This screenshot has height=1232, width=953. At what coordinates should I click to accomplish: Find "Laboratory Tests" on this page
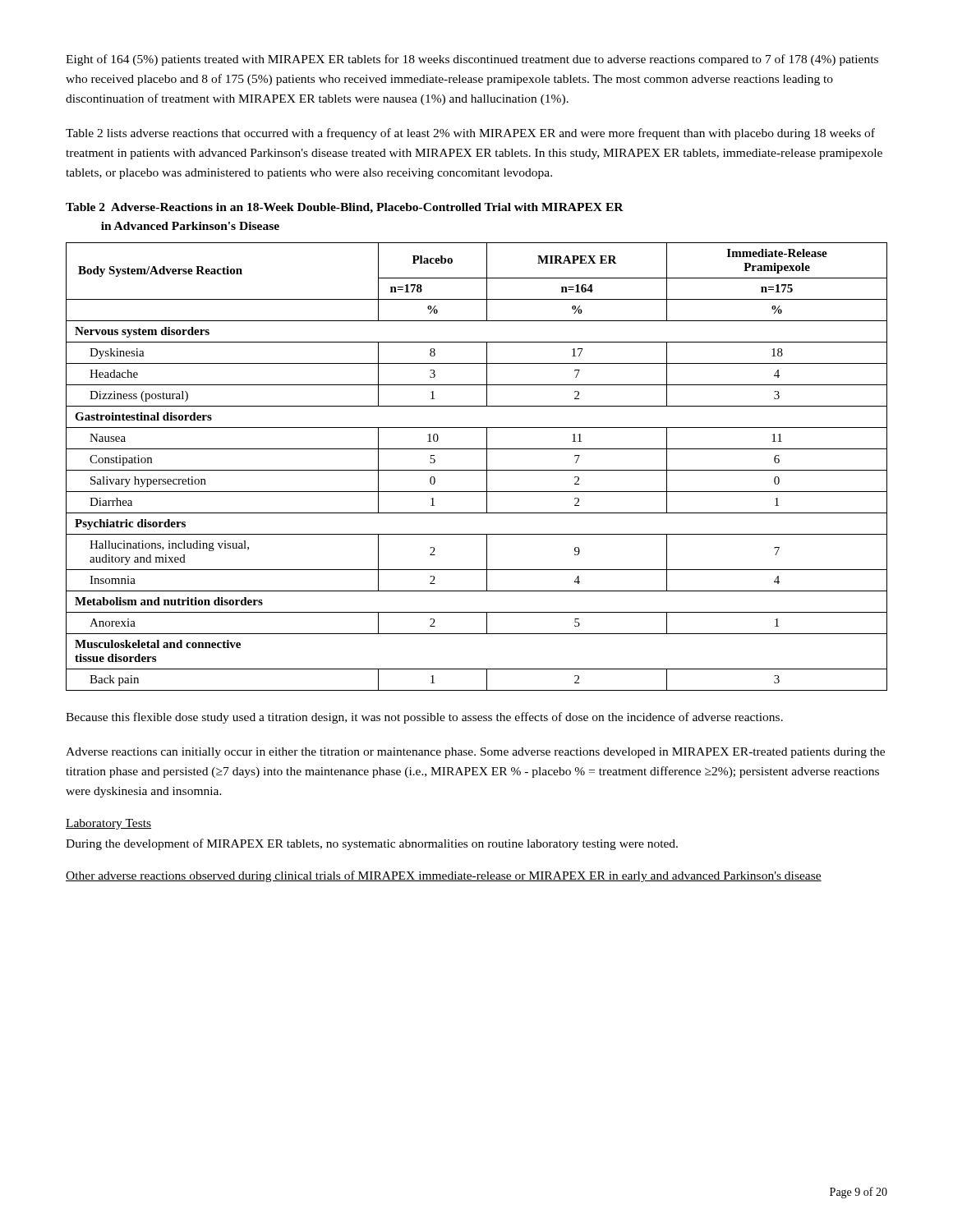[108, 822]
